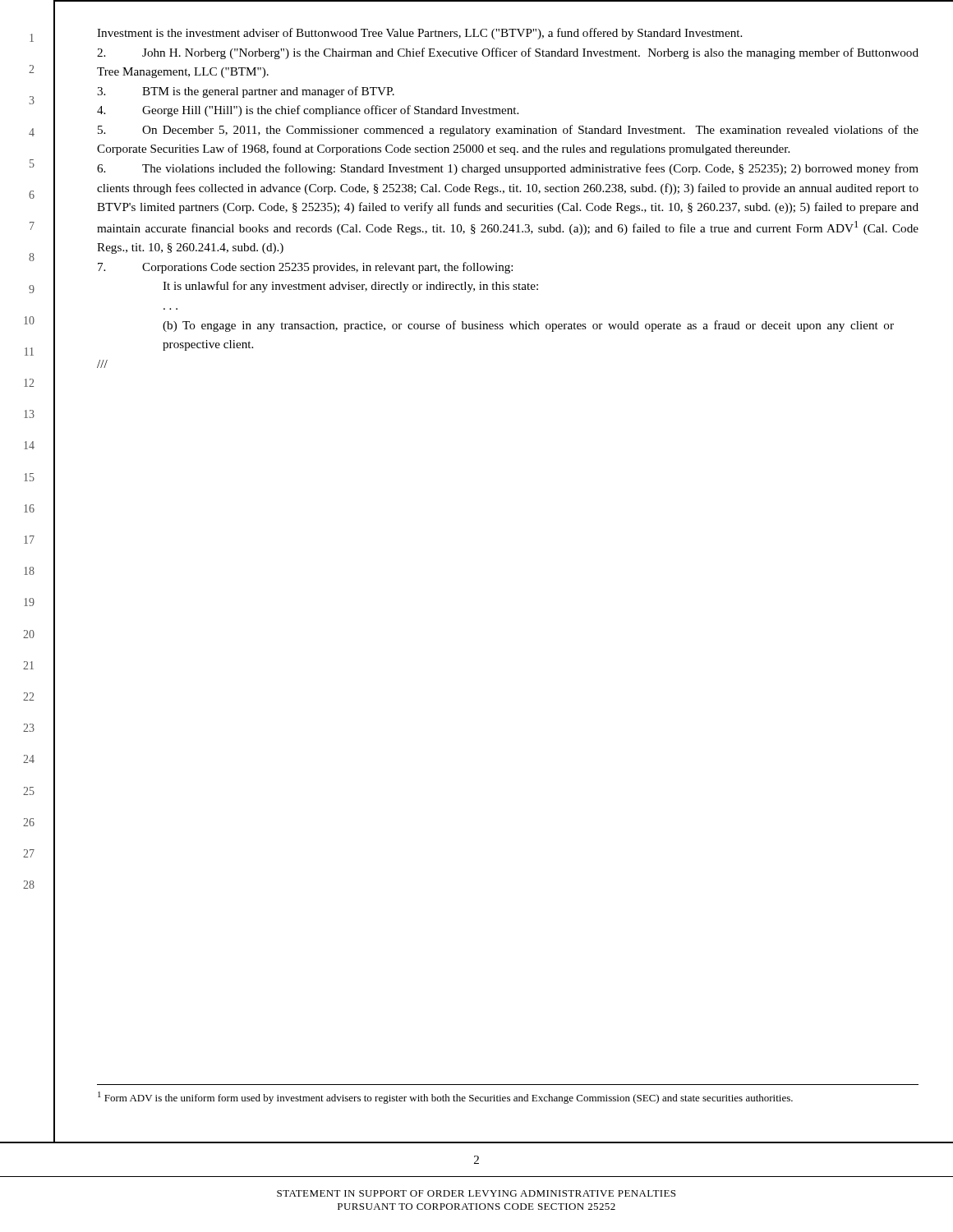
Task: Select the text that says ". . ."
Action: tap(170, 305)
